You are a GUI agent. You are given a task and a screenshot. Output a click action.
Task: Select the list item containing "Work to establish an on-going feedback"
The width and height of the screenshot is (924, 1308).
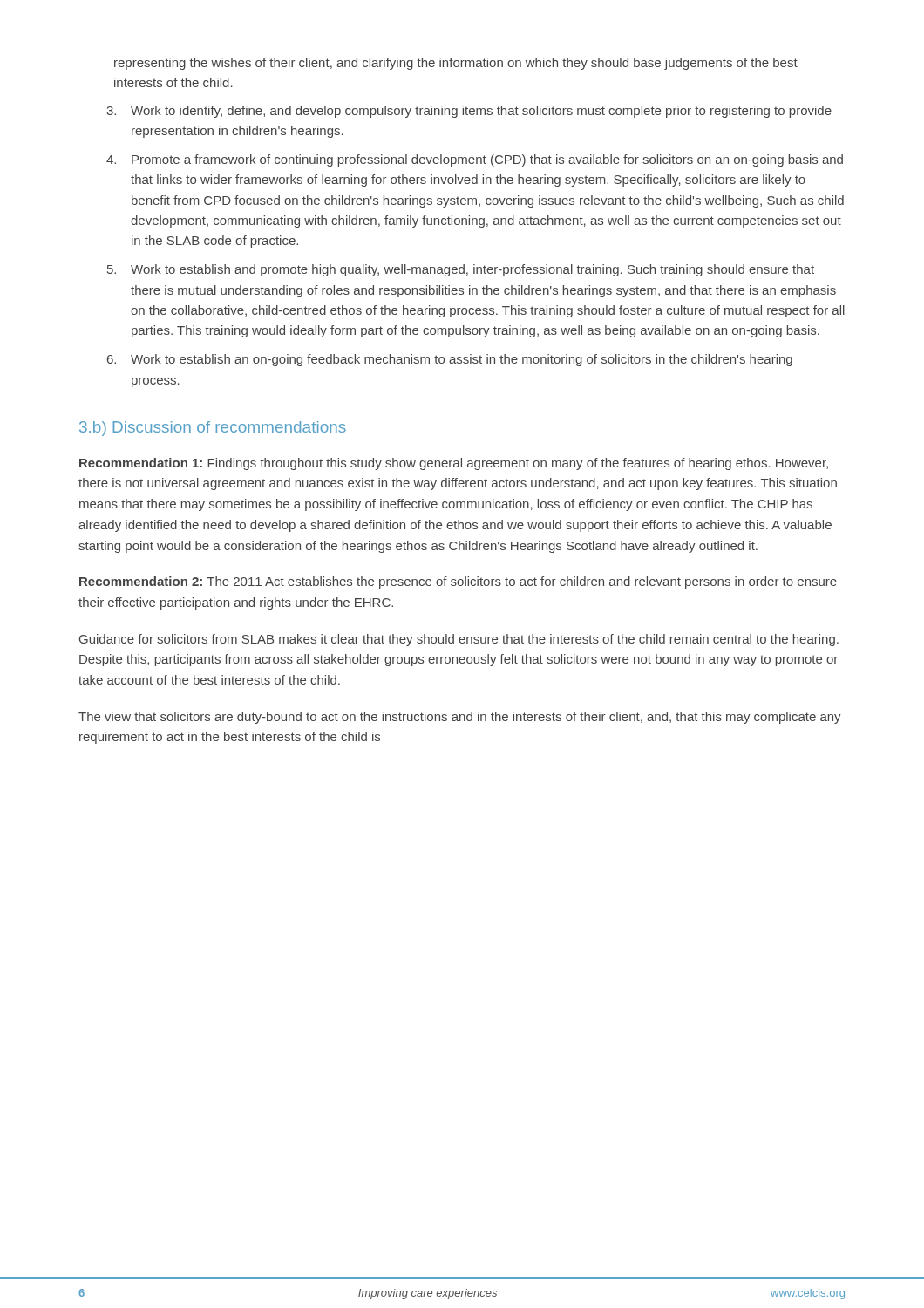(x=488, y=369)
